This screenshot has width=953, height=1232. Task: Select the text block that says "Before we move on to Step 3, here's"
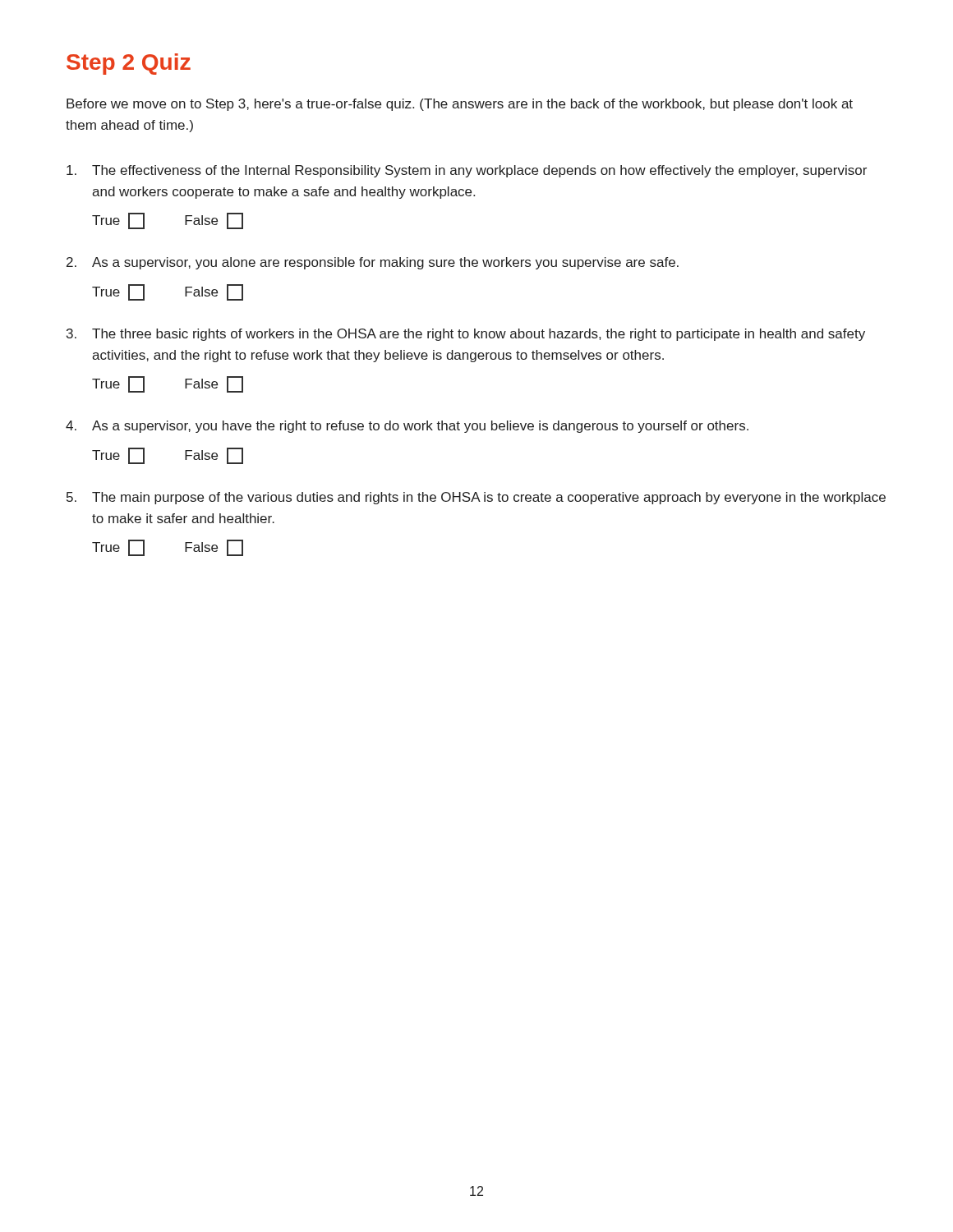coord(459,115)
